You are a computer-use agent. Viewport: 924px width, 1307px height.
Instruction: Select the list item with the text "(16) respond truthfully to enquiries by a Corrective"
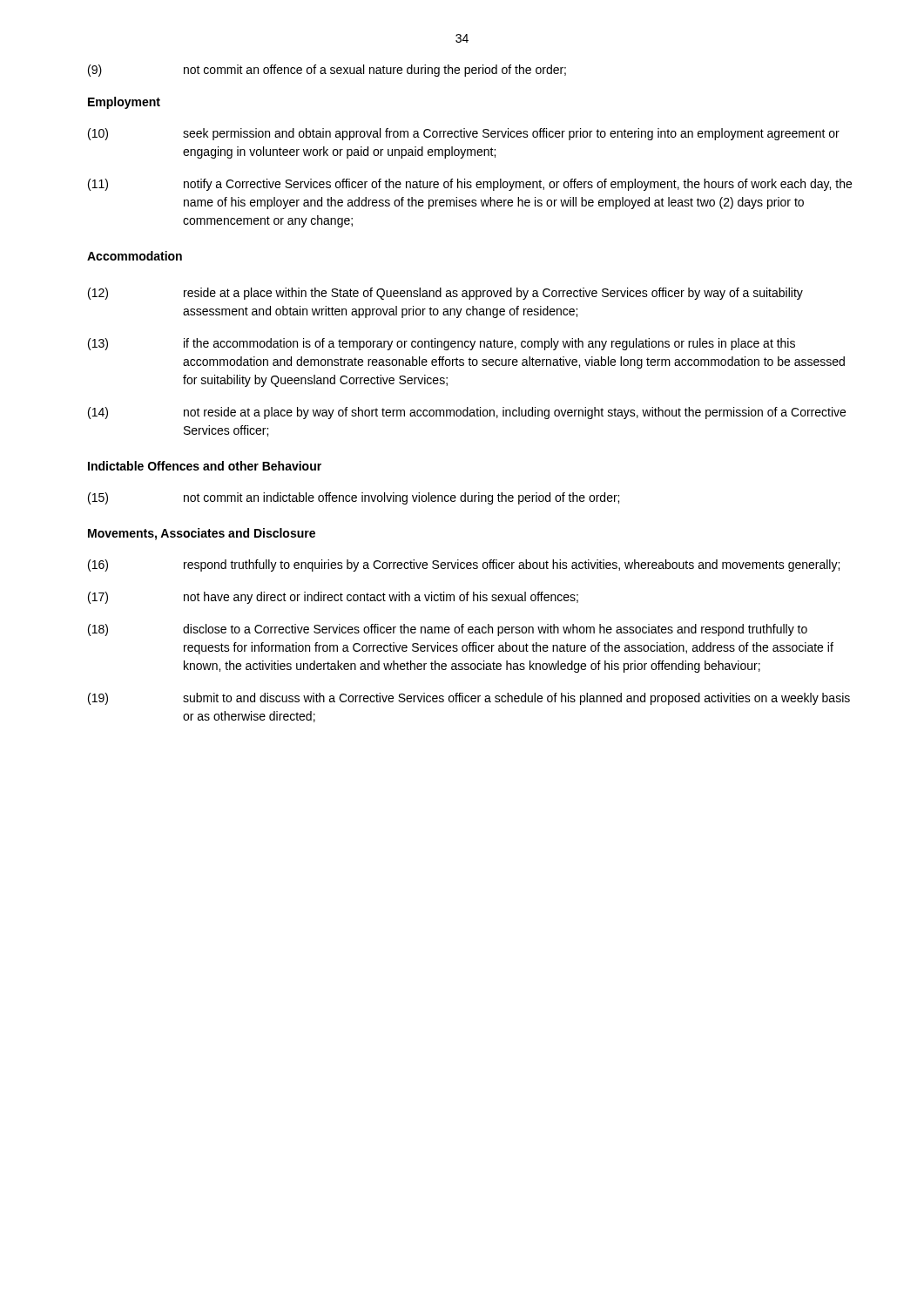click(x=471, y=565)
